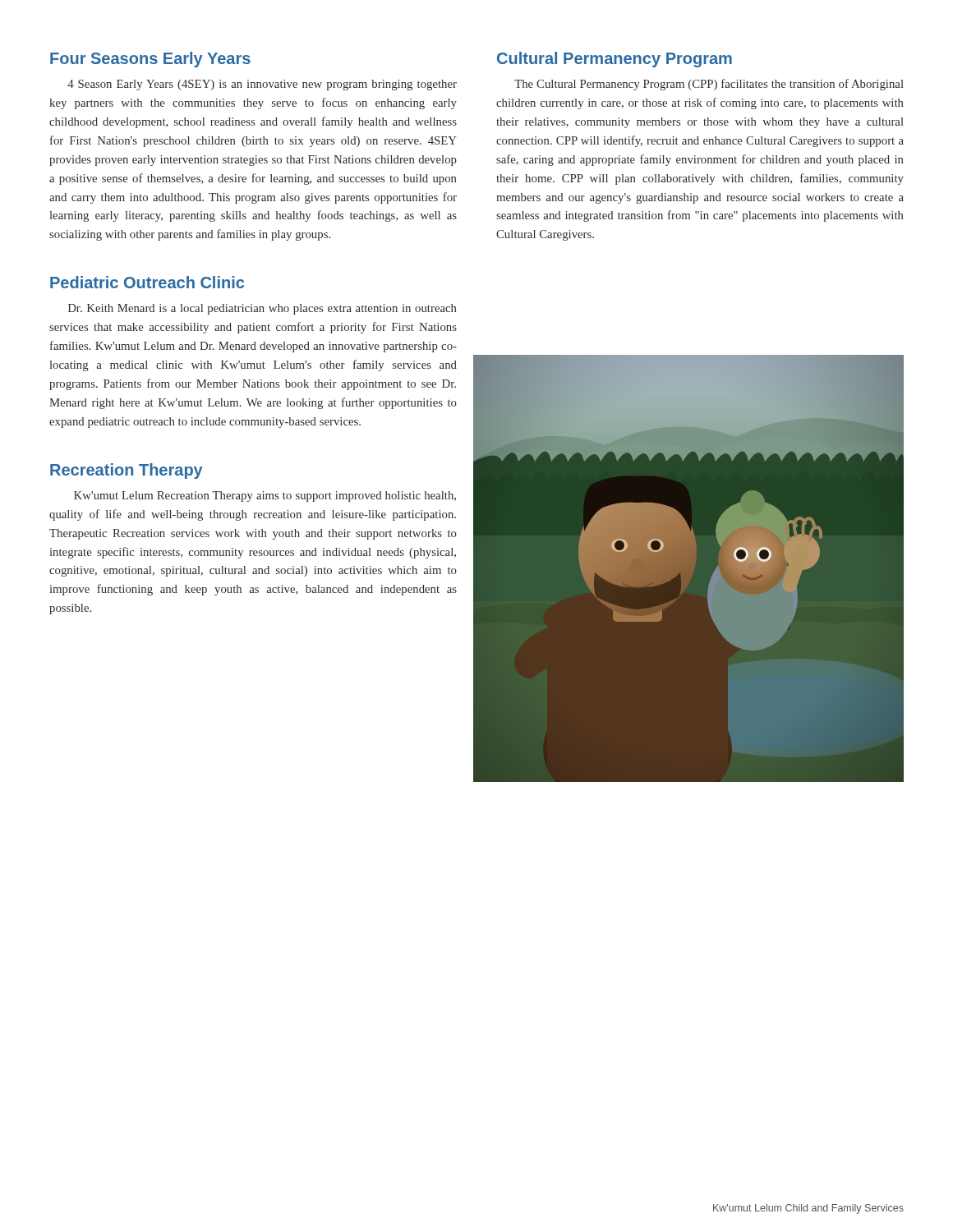This screenshot has height=1232, width=953.
Task: Find the text block that reads "Dr. Keith Menard is a local"
Action: coord(253,365)
